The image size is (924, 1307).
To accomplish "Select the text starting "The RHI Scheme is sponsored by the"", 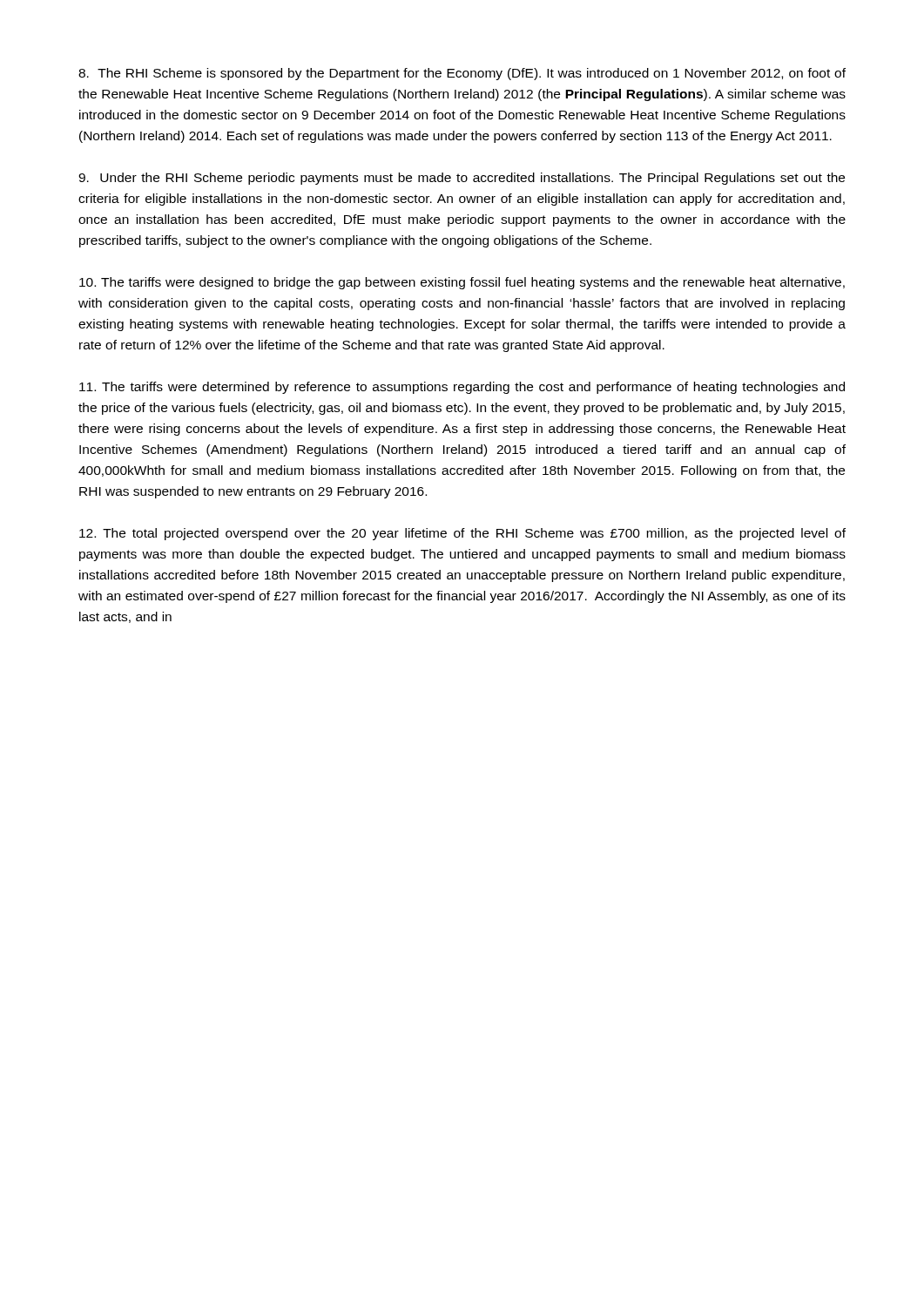I will [462, 104].
